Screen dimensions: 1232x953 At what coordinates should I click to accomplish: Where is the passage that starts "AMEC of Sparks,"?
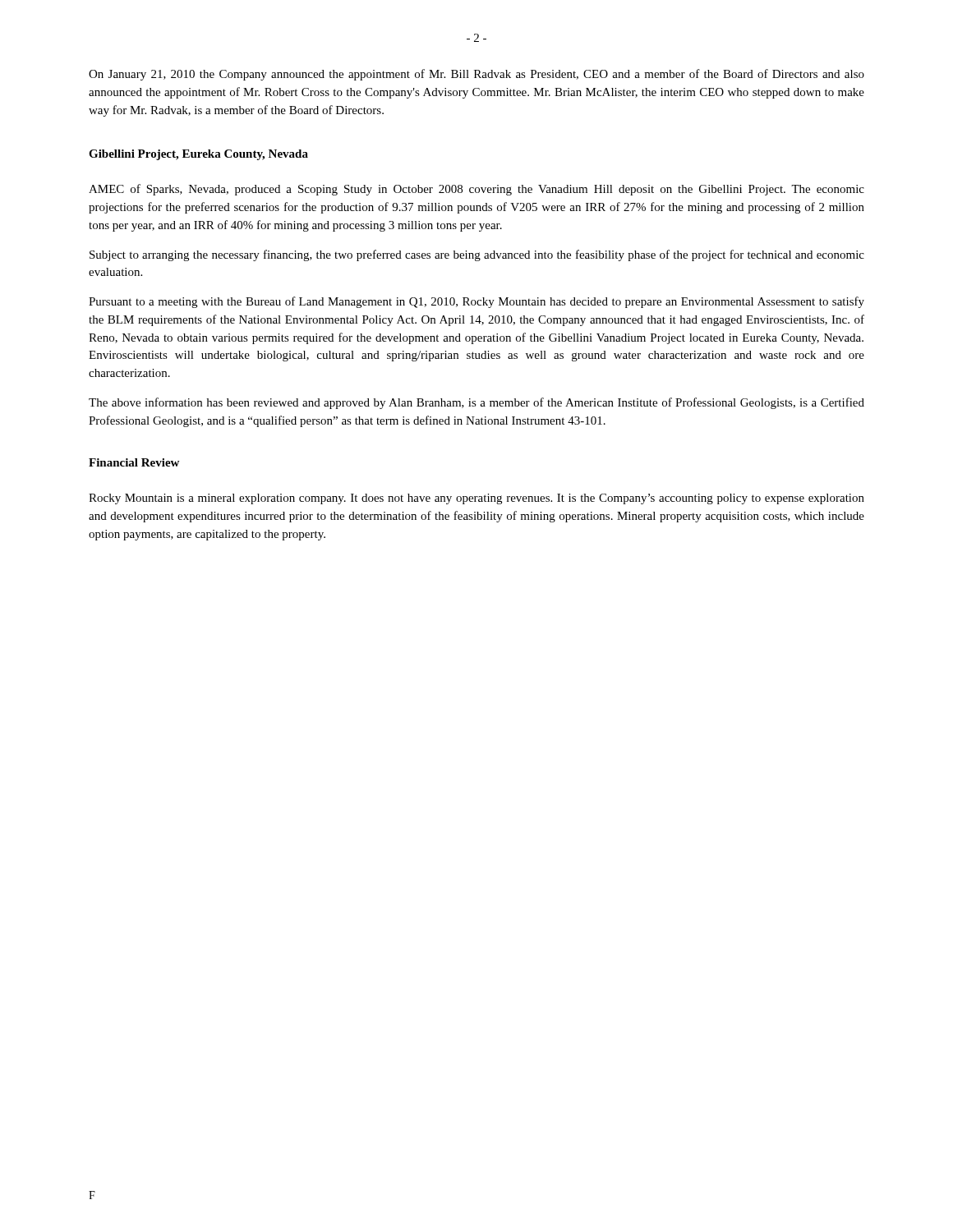point(476,207)
